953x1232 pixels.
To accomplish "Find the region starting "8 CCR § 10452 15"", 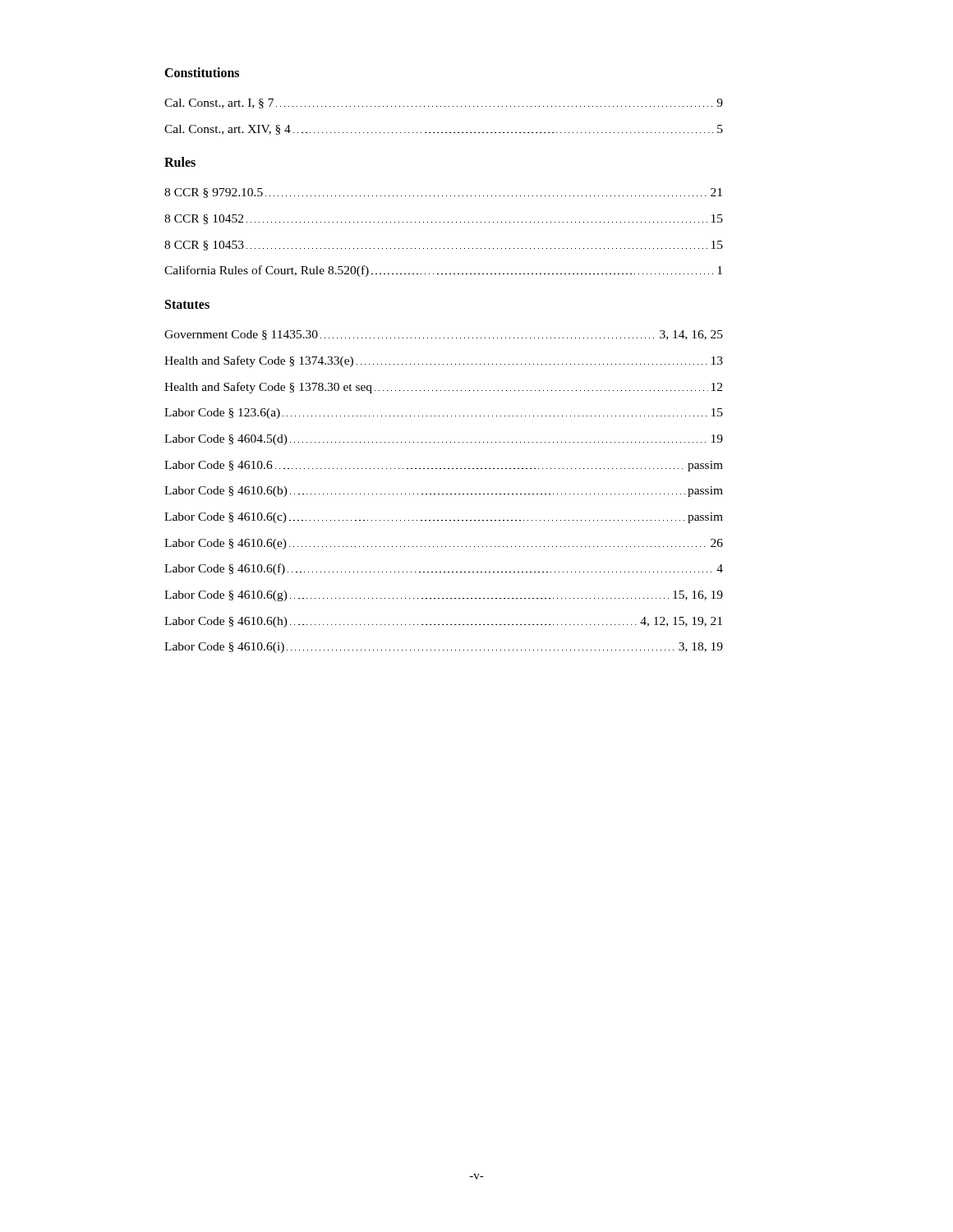I will [x=444, y=218].
